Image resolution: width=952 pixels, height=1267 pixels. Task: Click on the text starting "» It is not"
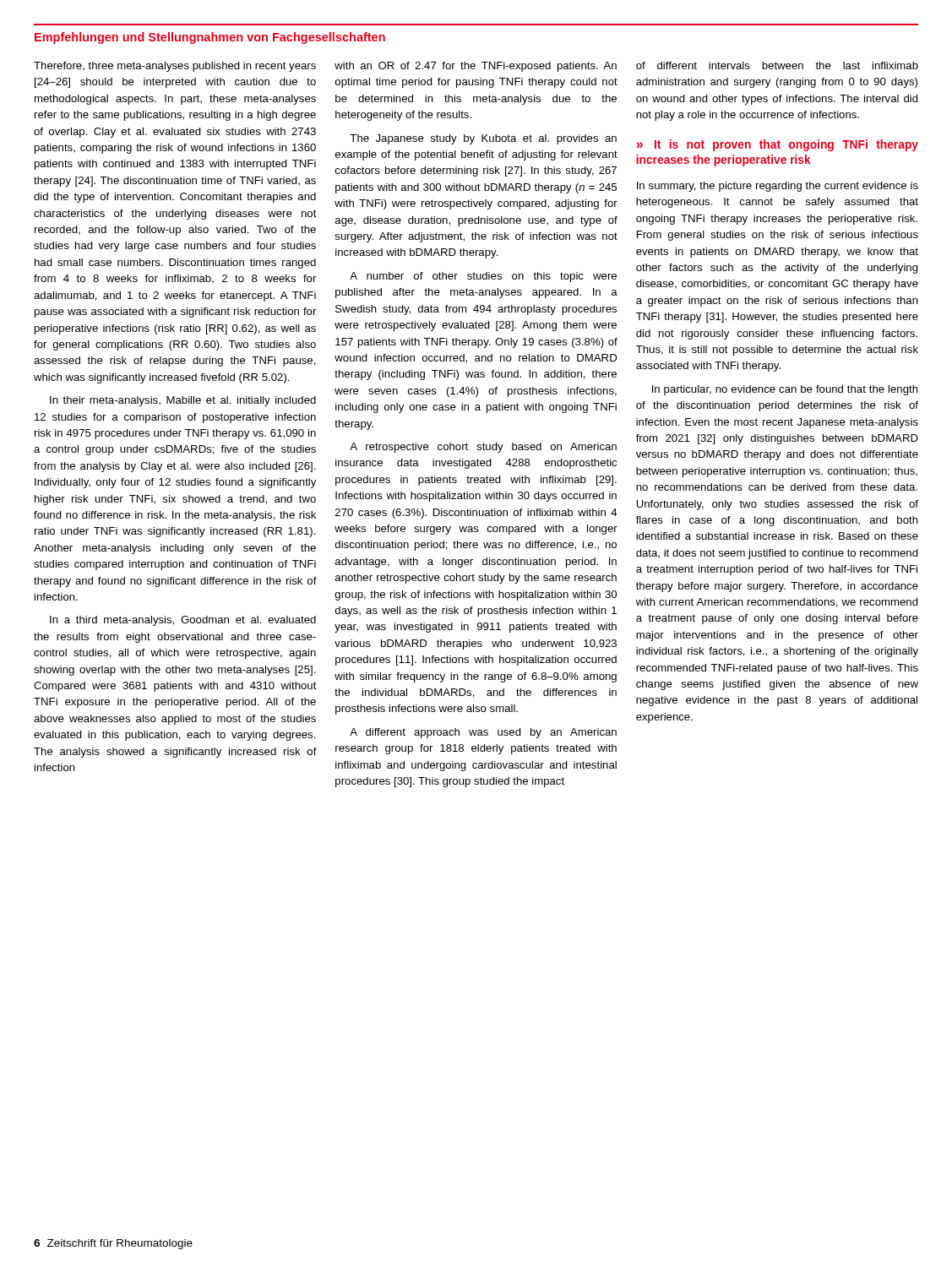[777, 152]
